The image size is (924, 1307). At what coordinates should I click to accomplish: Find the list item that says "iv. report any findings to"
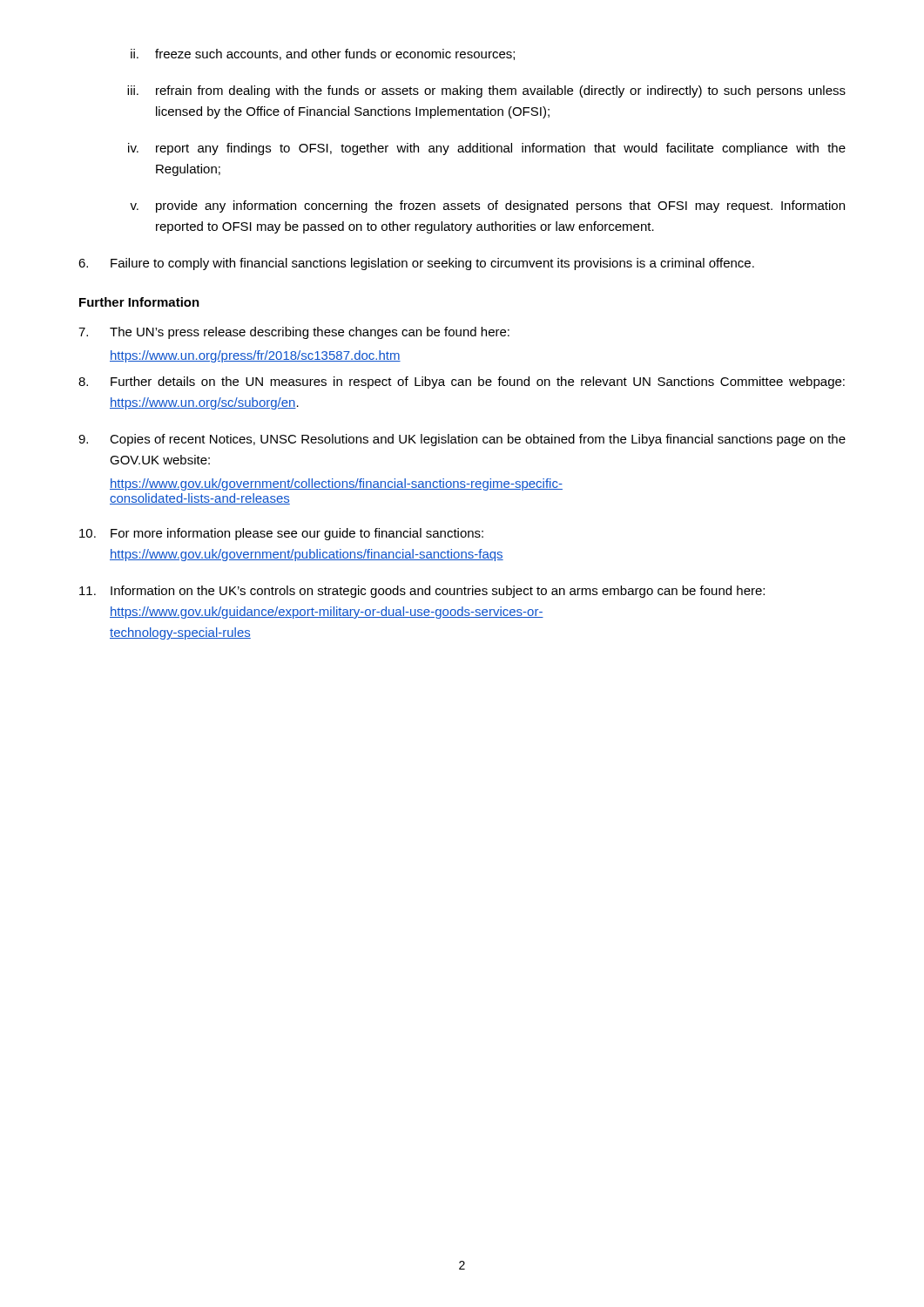tap(462, 159)
